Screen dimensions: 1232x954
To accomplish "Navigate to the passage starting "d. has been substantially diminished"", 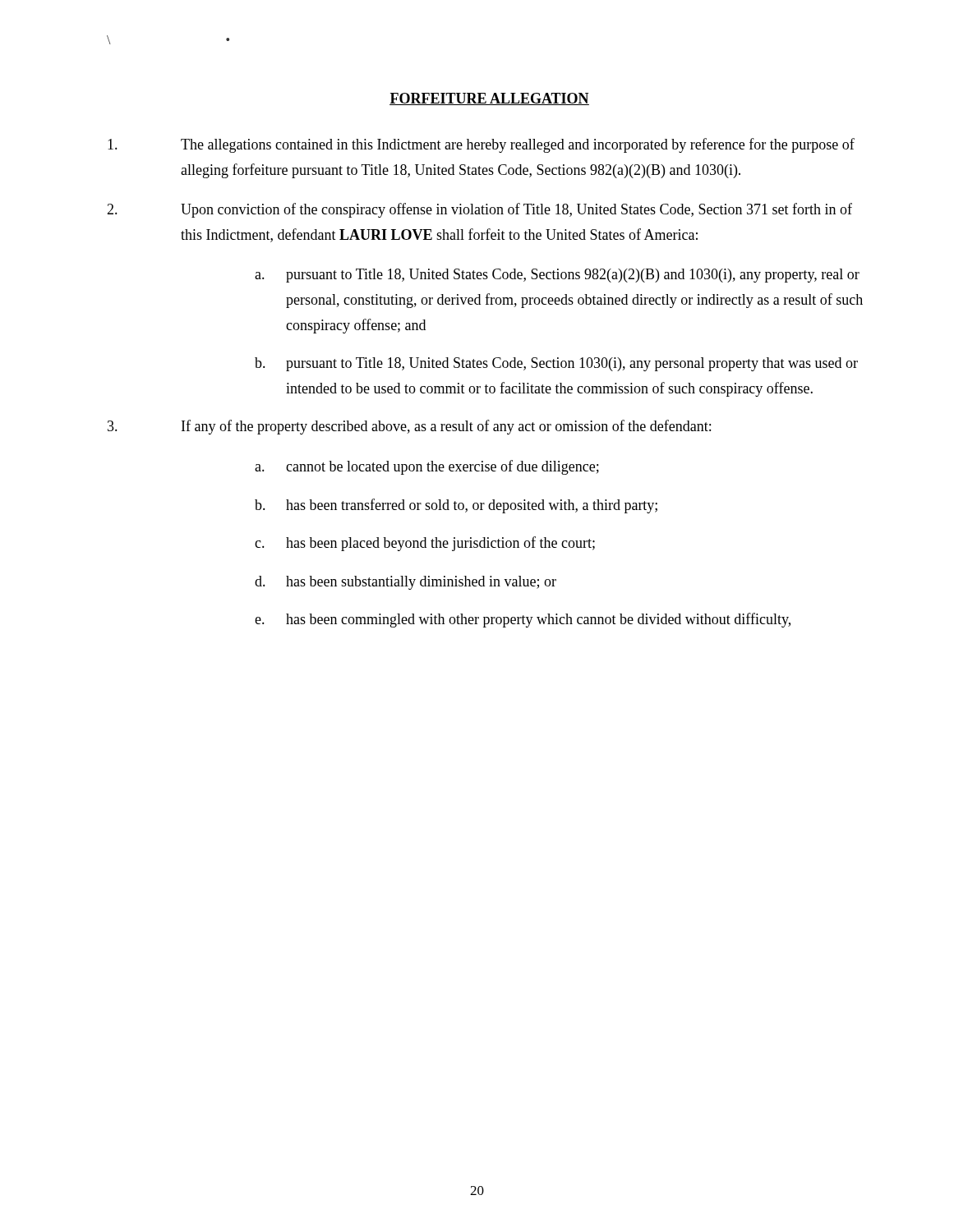I will coord(563,582).
